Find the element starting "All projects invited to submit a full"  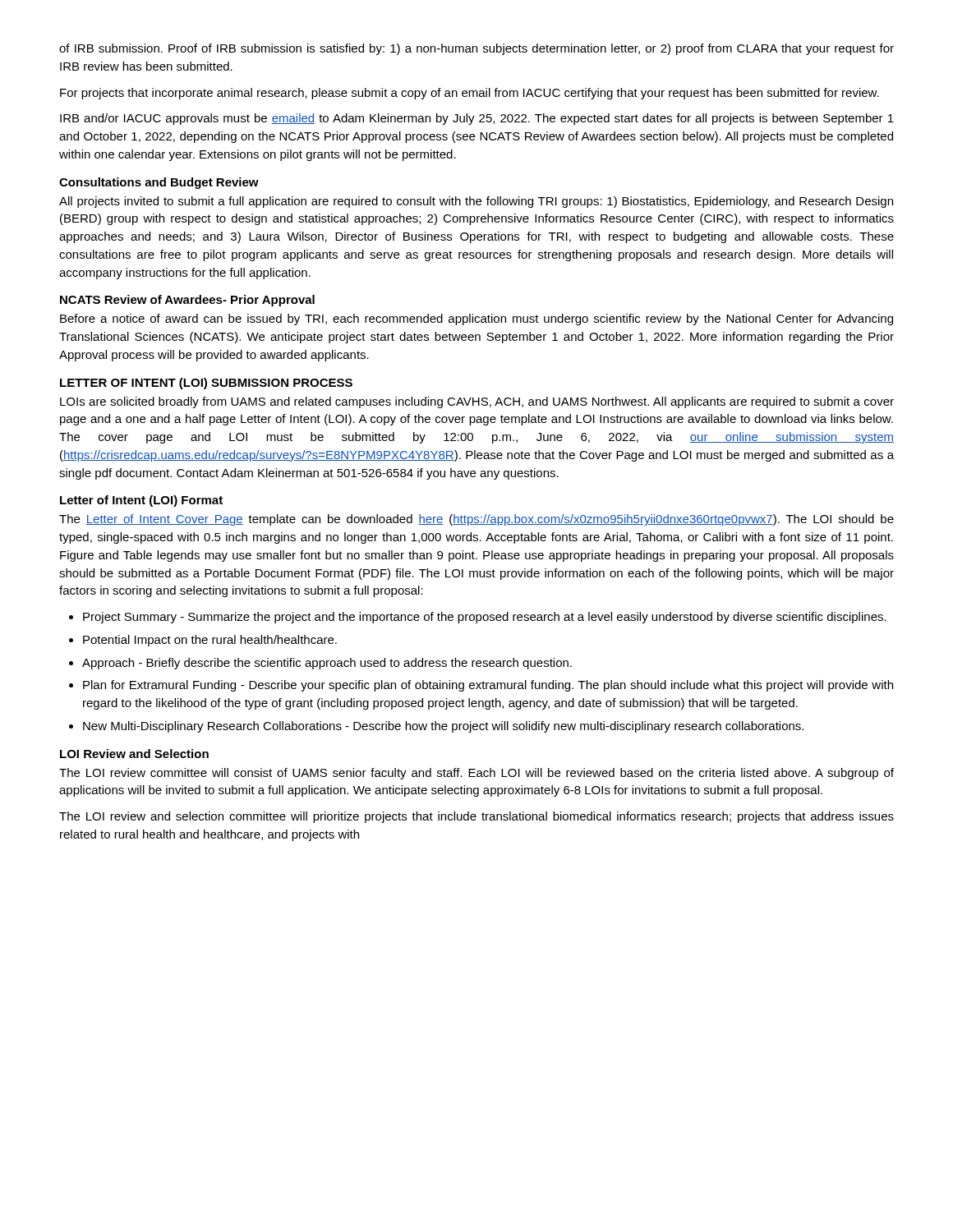476,236
